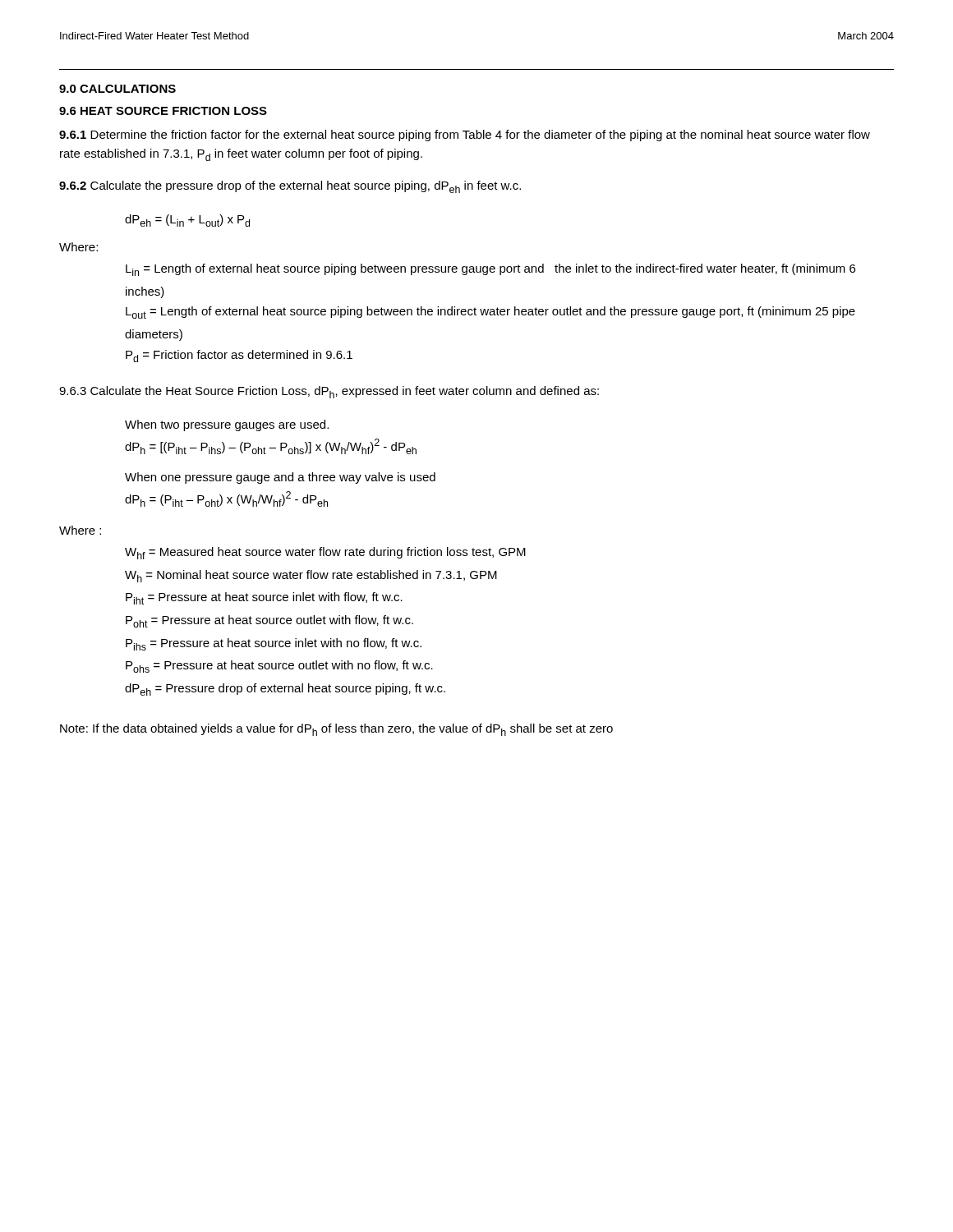Find the passage starting "Lin = Length of external heat source"
The width and height of the screenshot is (953, 1232).
pos(490,280)
